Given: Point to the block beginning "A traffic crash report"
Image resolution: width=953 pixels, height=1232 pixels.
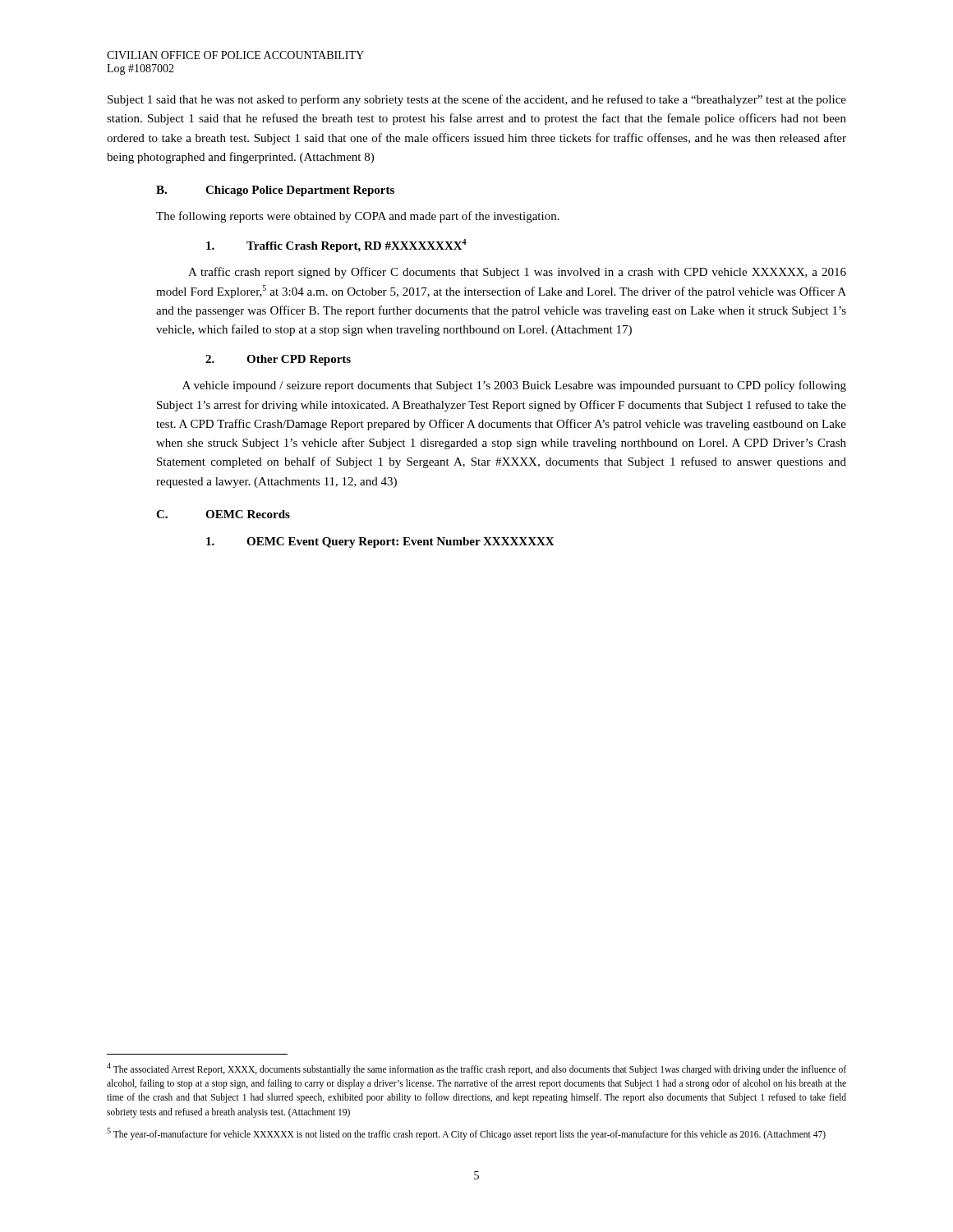Looking at the screenshot, I should point(501,301).
